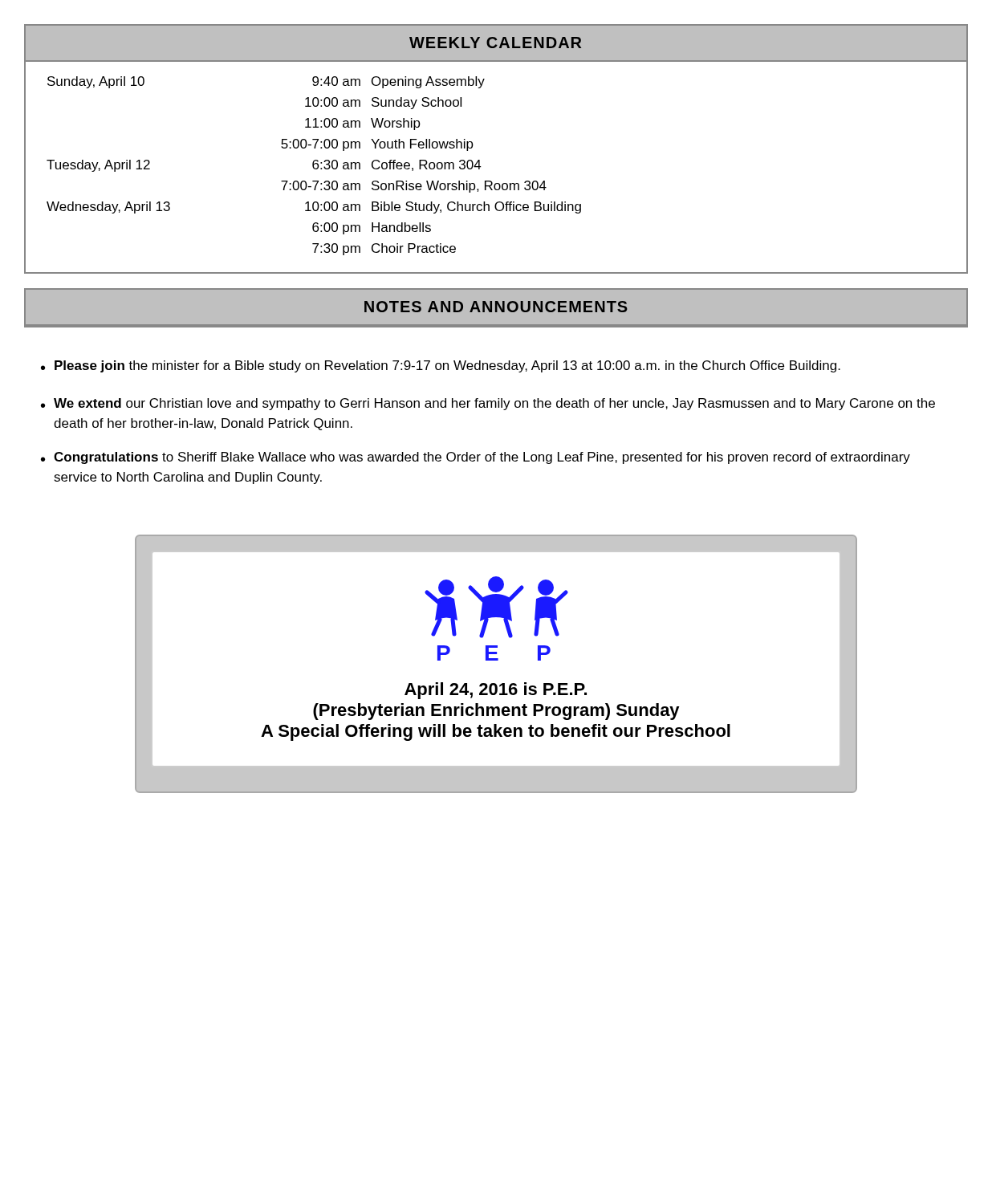Point to "WEEKLY CALENDAR"
Viewport: 992px width, 1204px height.
496,43
